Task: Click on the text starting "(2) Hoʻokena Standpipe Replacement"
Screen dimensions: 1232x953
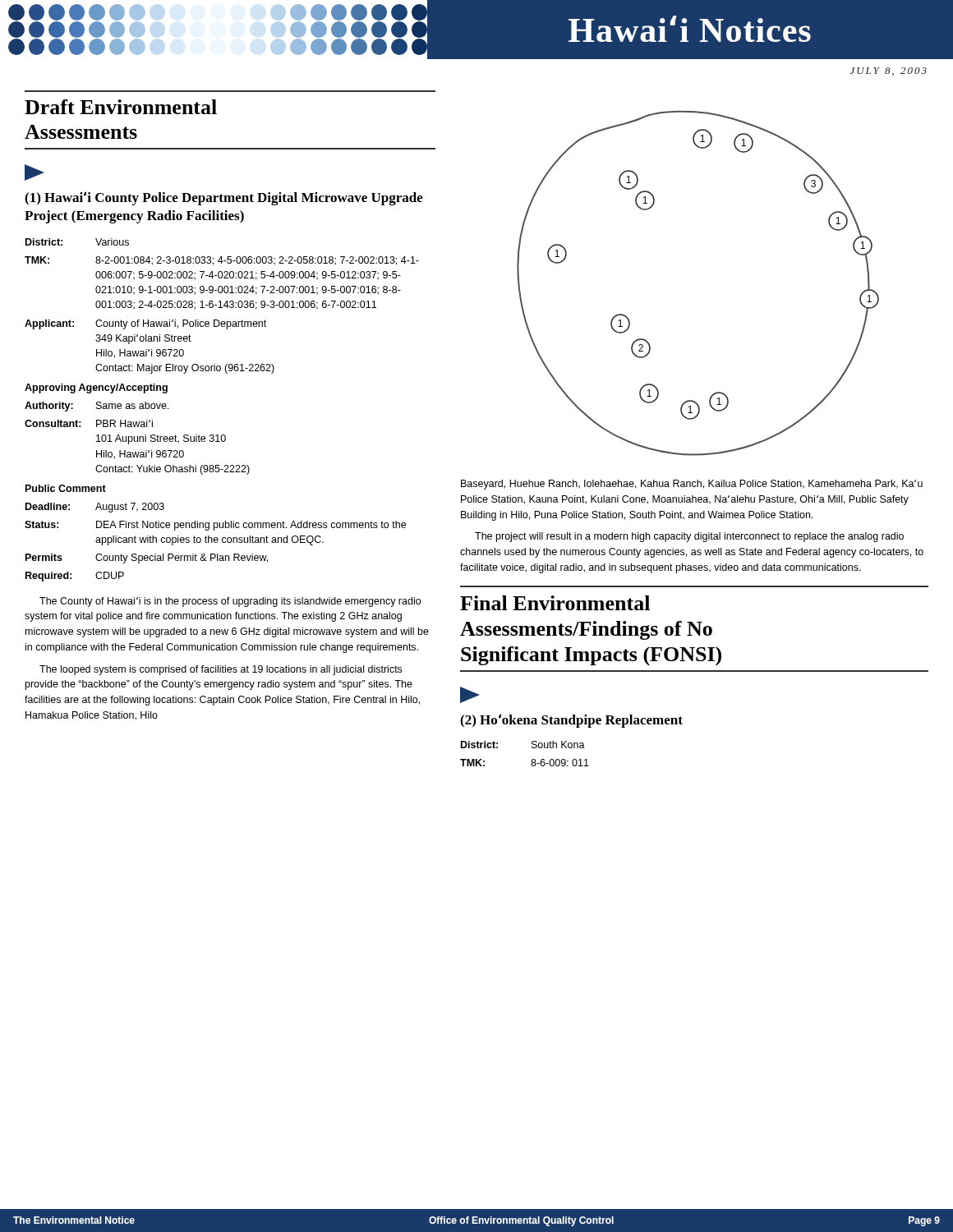Action: click(x=571, y=720)
